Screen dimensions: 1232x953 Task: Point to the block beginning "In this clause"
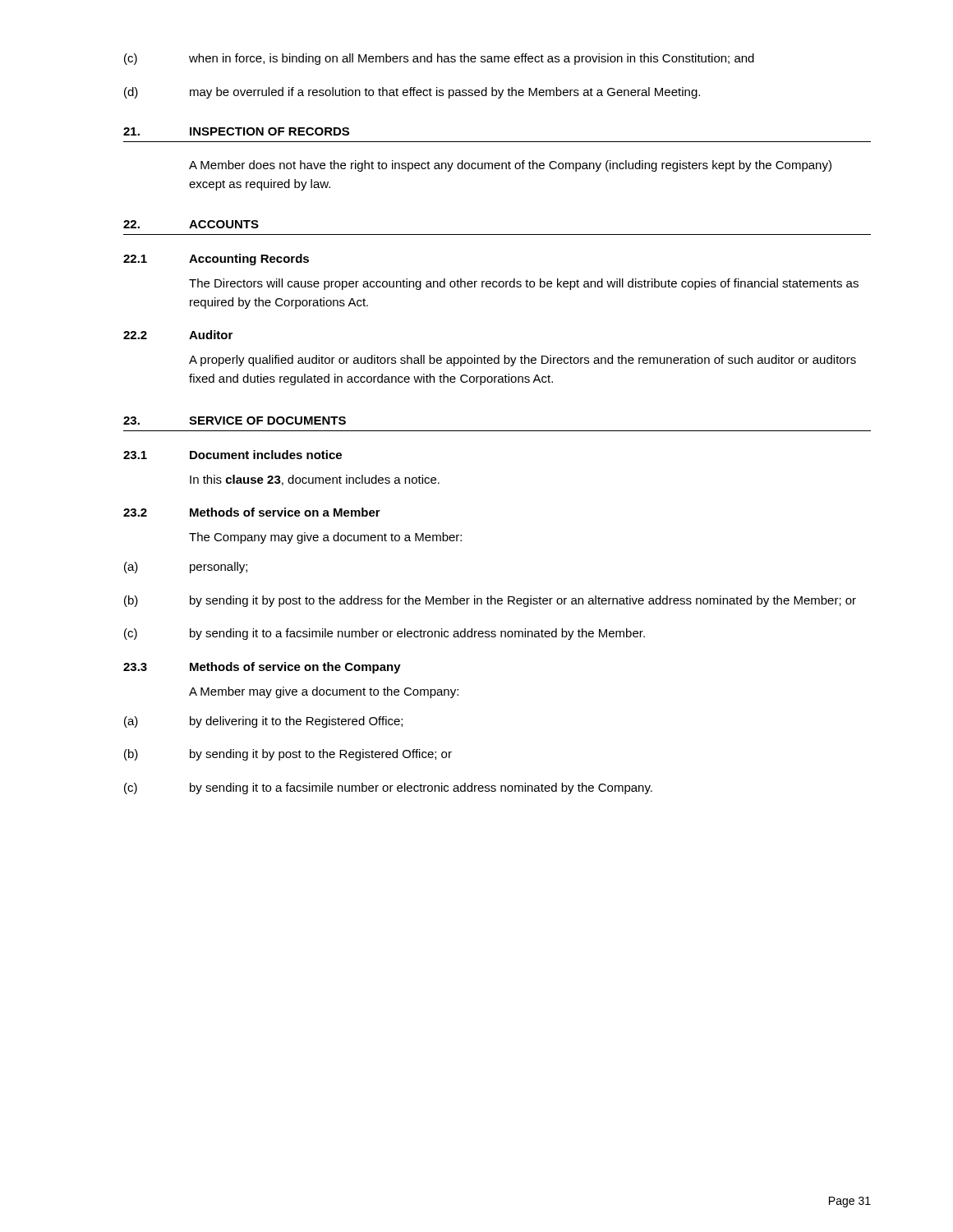point(315,479)
